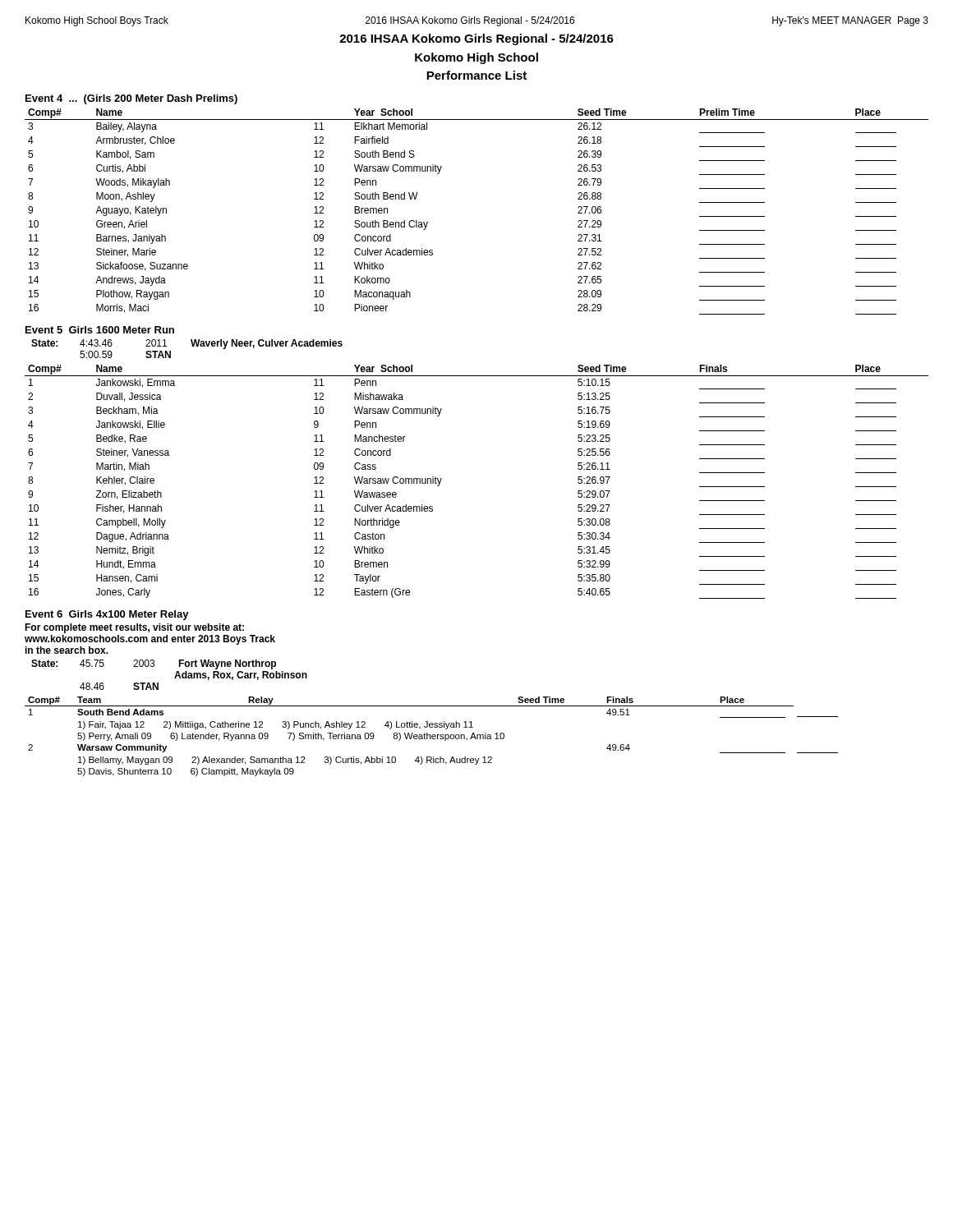Find the text block starting "For complete meet results, visit our website at:"
This screenshot has width=953, height=1232.
click(150, 639)
